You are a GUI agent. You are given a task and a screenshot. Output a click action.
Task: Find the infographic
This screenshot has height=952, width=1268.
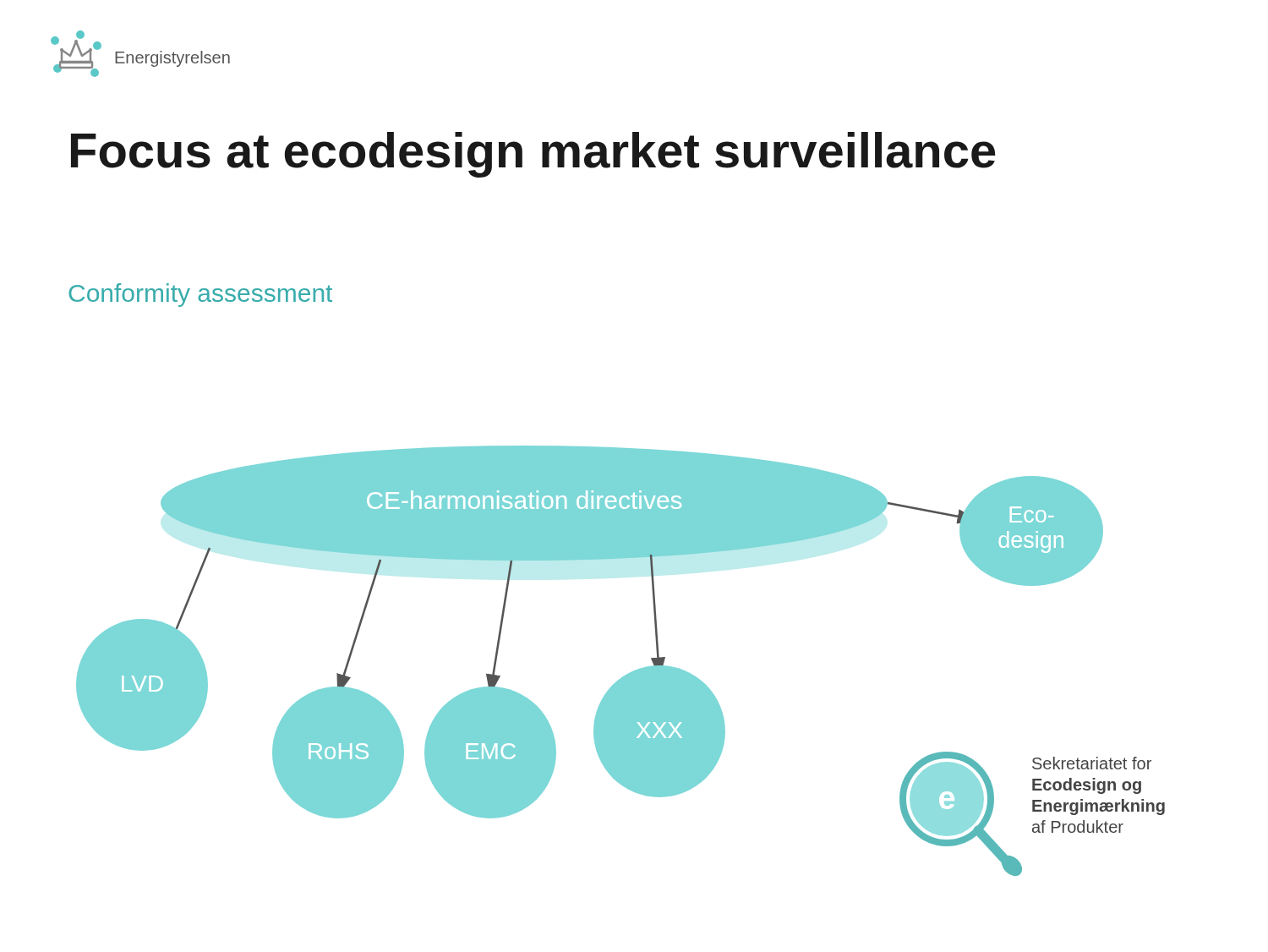[634, 617]
